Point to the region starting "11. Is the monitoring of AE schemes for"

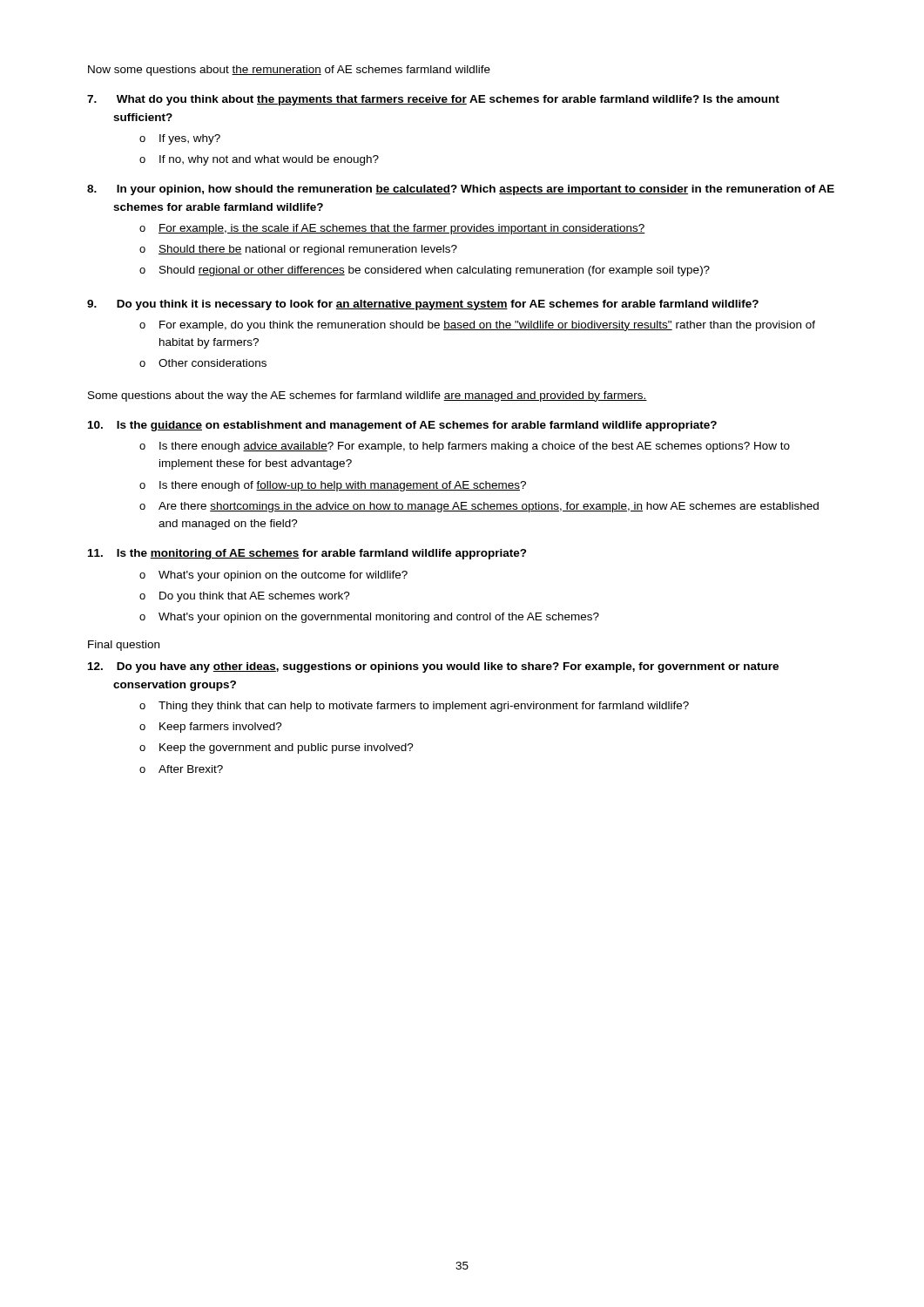(x=307, y=554)
